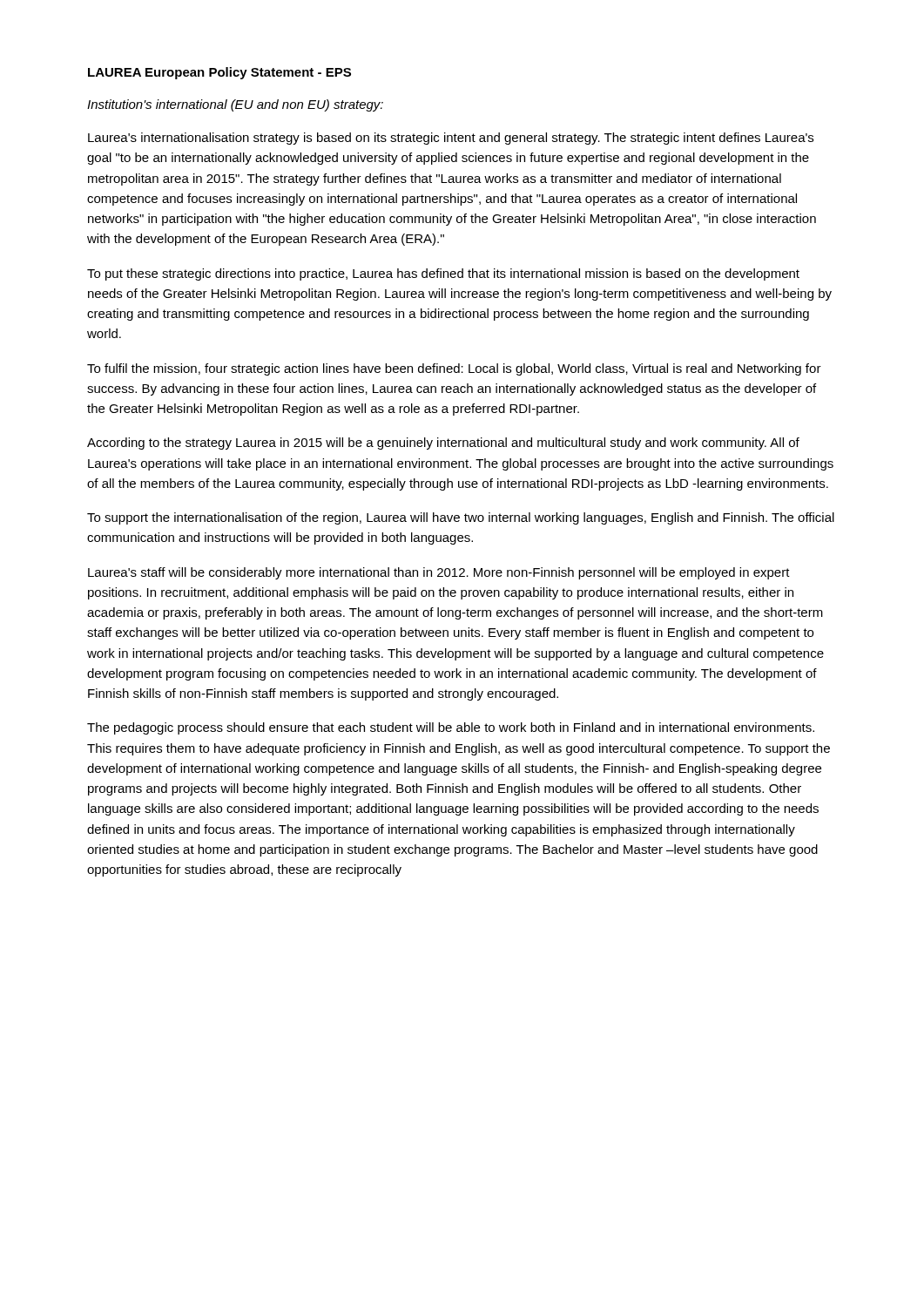Find the block on this page that starts "The pedagogic process should ensure"

point(459,798)
